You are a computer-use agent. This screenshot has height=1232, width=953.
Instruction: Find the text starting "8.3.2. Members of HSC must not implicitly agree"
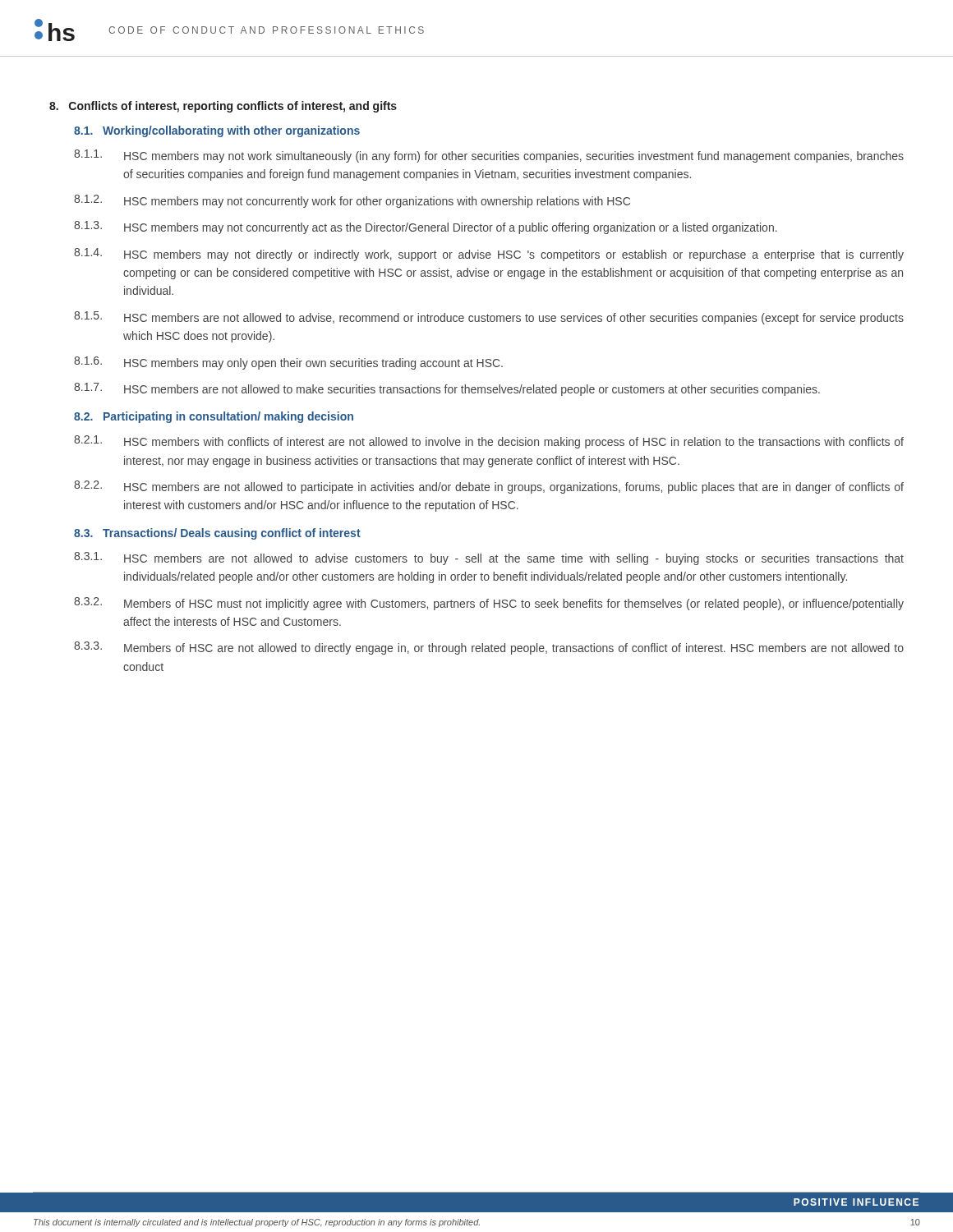point(489,613)
